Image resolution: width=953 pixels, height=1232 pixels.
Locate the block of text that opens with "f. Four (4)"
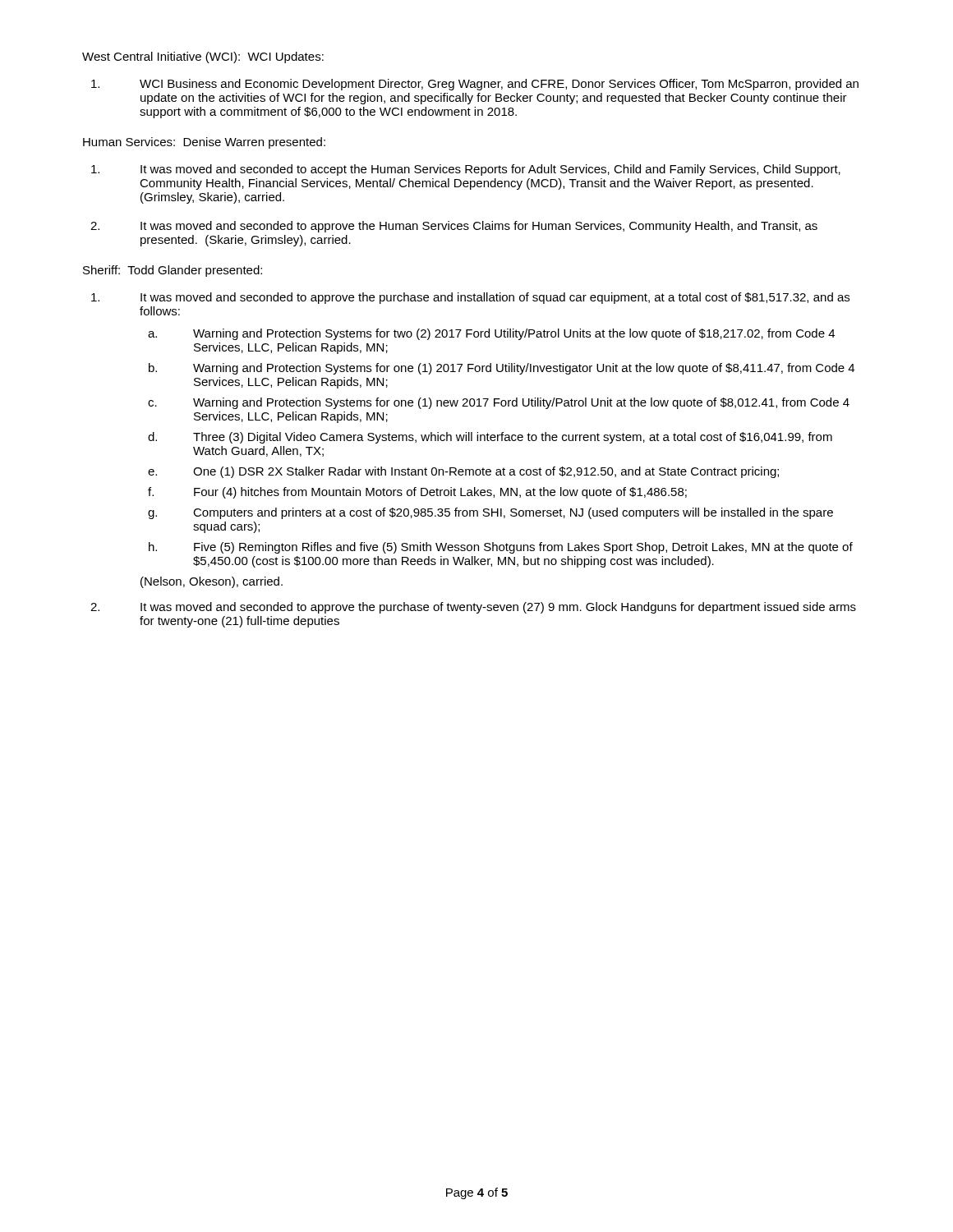[501, 492]
